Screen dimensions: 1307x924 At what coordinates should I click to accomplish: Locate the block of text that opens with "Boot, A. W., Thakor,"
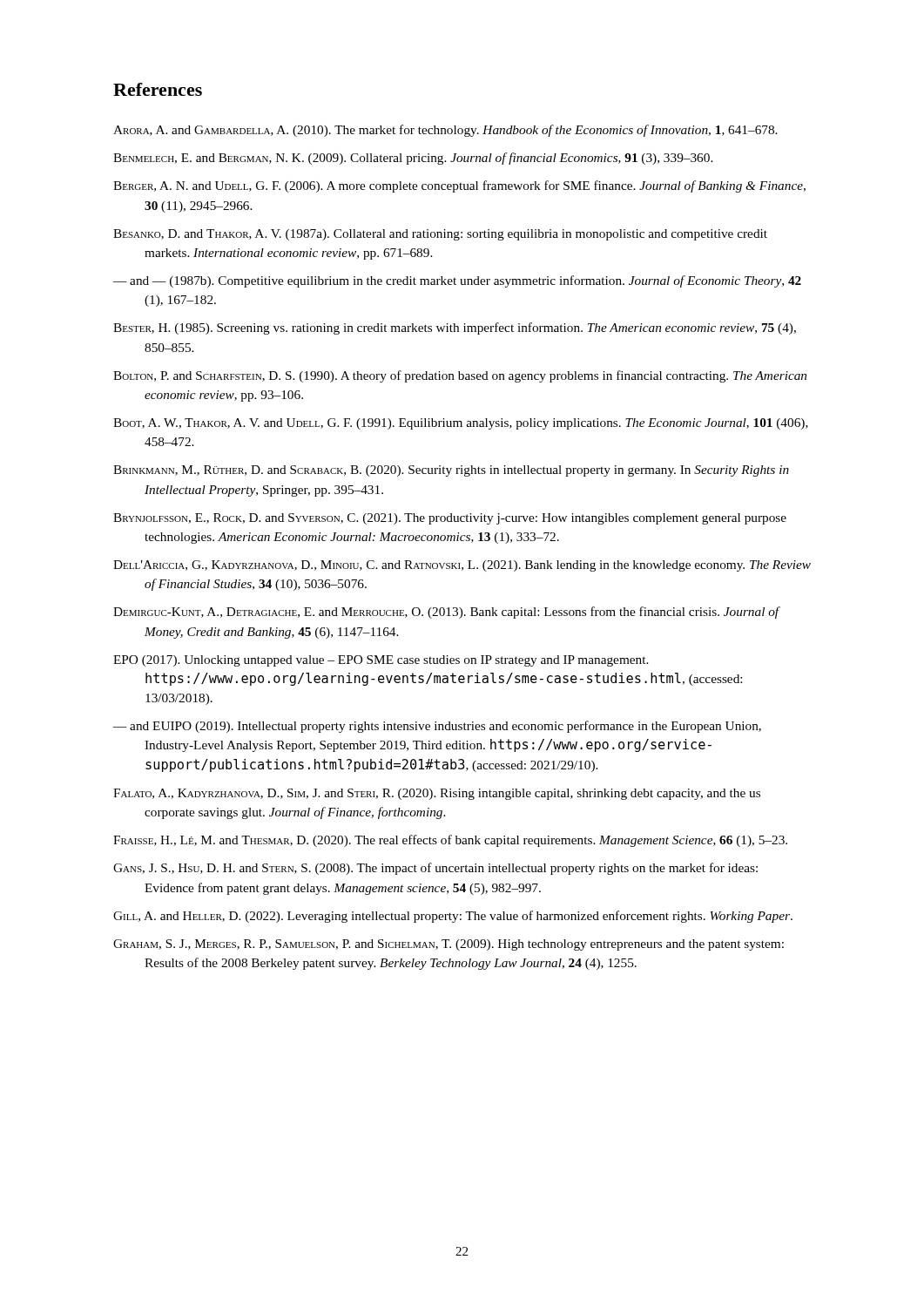click(461, 432)
